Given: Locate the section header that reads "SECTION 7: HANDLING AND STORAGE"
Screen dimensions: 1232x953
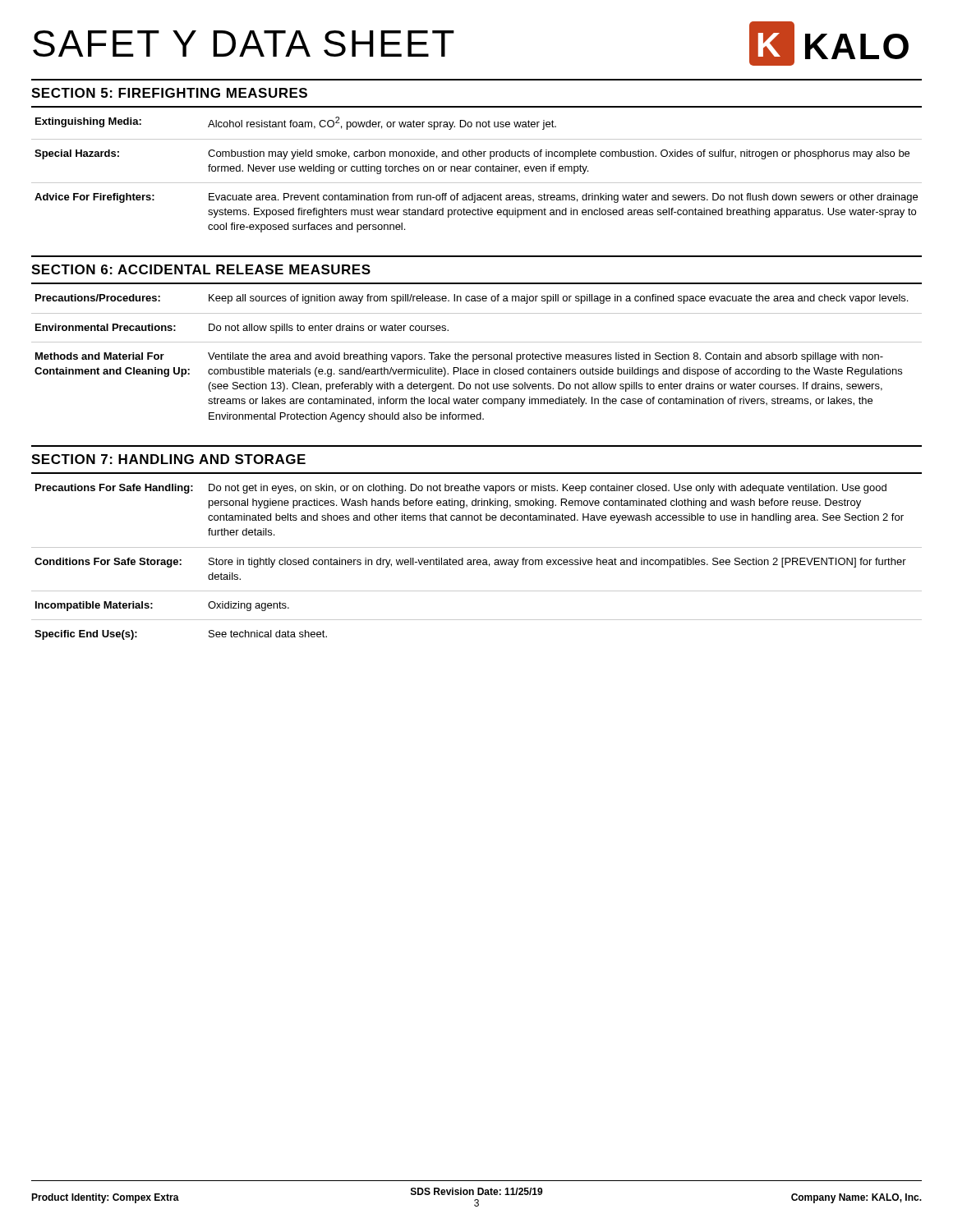Looking at the screenshot, I should pos(169,459).
